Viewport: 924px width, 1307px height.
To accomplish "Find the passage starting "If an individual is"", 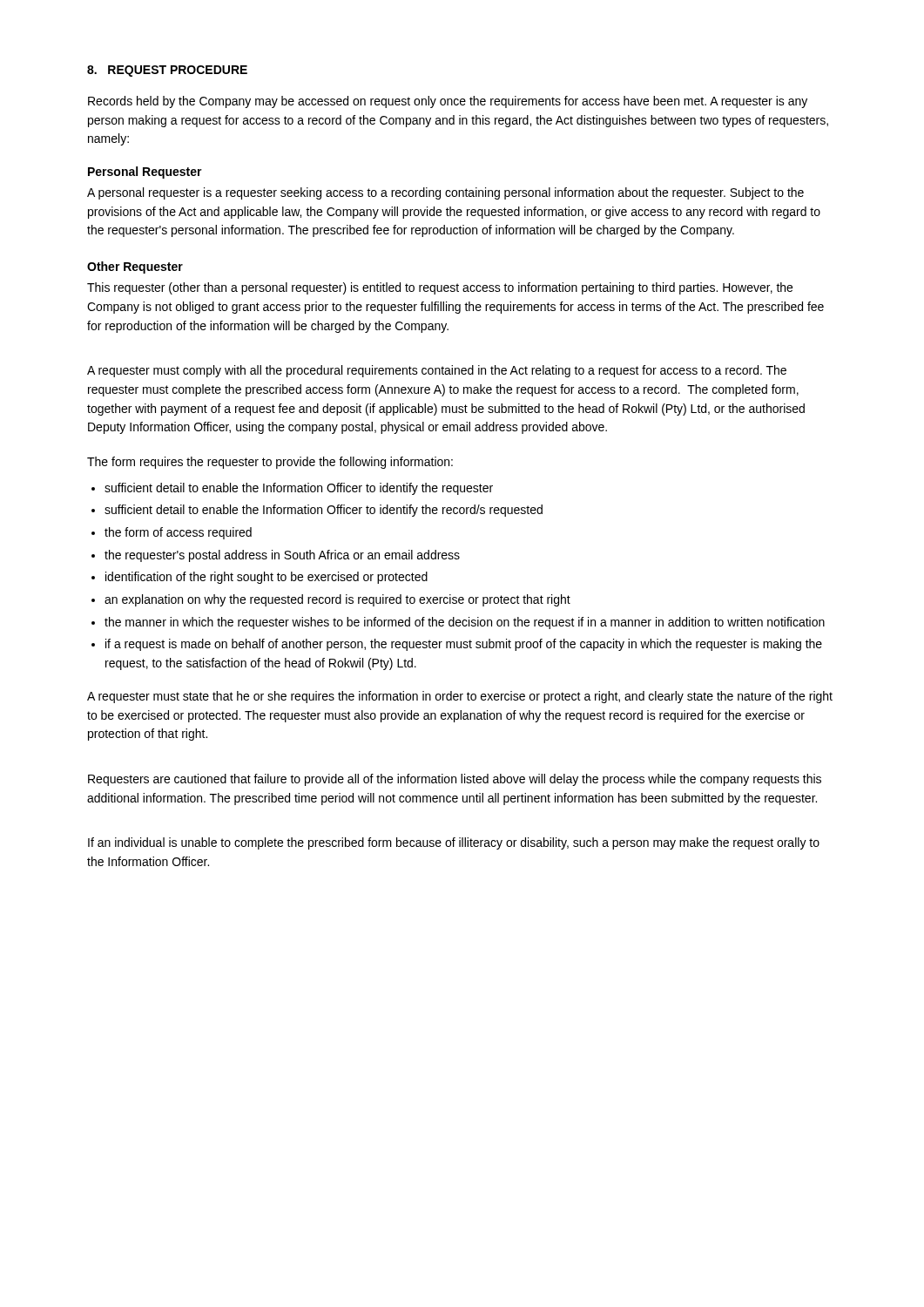I will click(453, 852).
